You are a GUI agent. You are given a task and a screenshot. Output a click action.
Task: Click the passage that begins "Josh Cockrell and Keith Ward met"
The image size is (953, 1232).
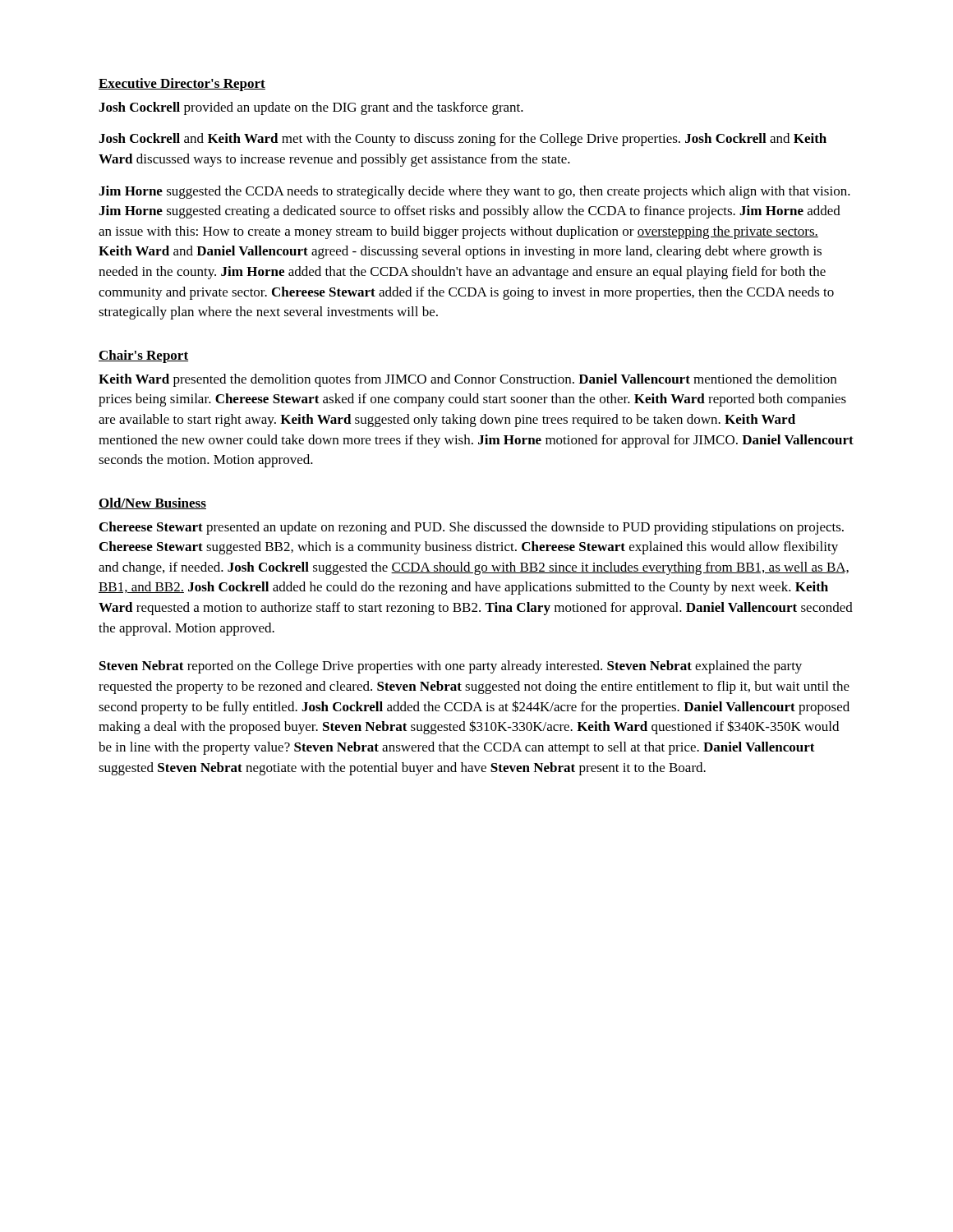pos(463,149)
